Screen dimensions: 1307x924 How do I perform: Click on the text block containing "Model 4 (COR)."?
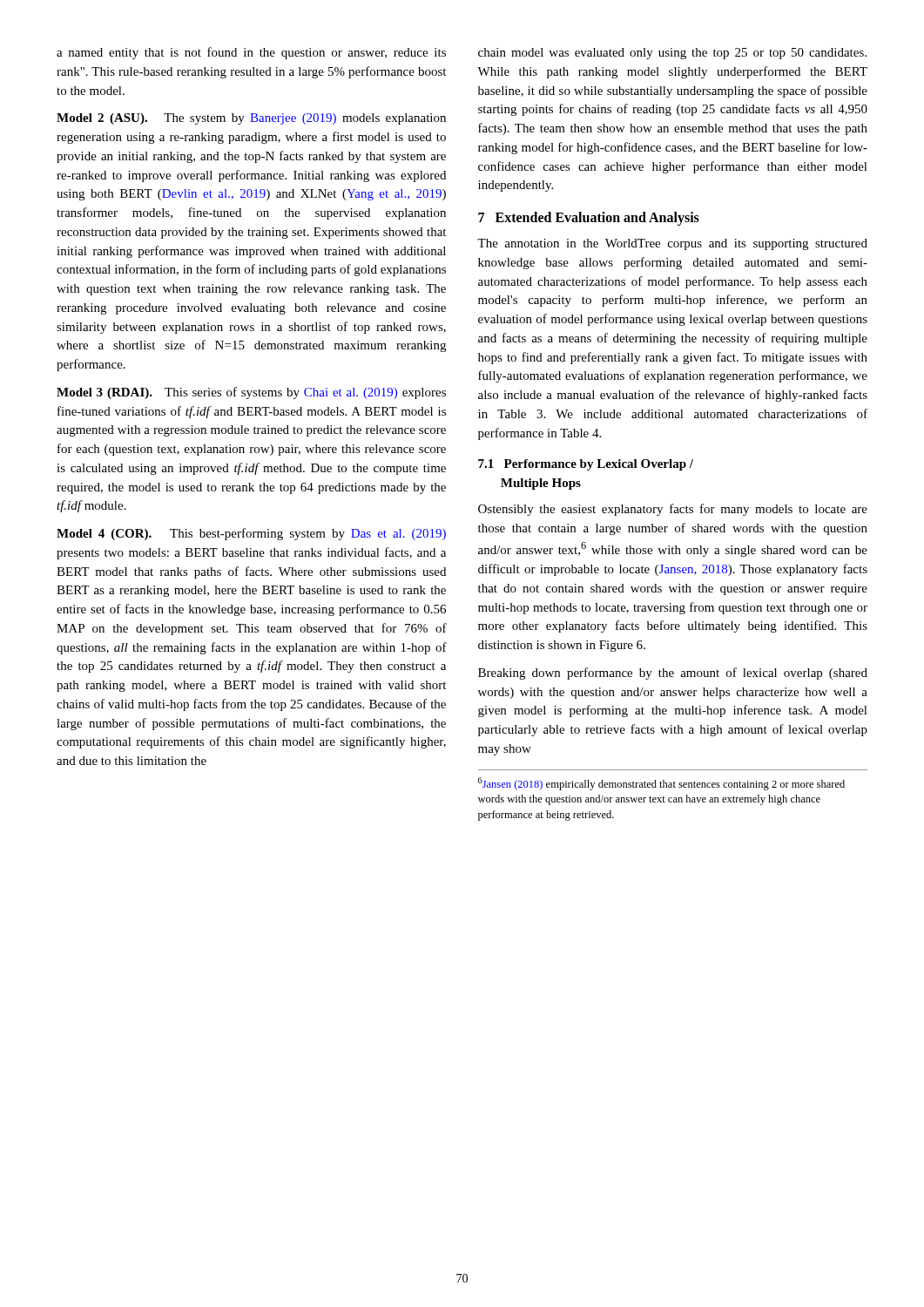point(251,648)
